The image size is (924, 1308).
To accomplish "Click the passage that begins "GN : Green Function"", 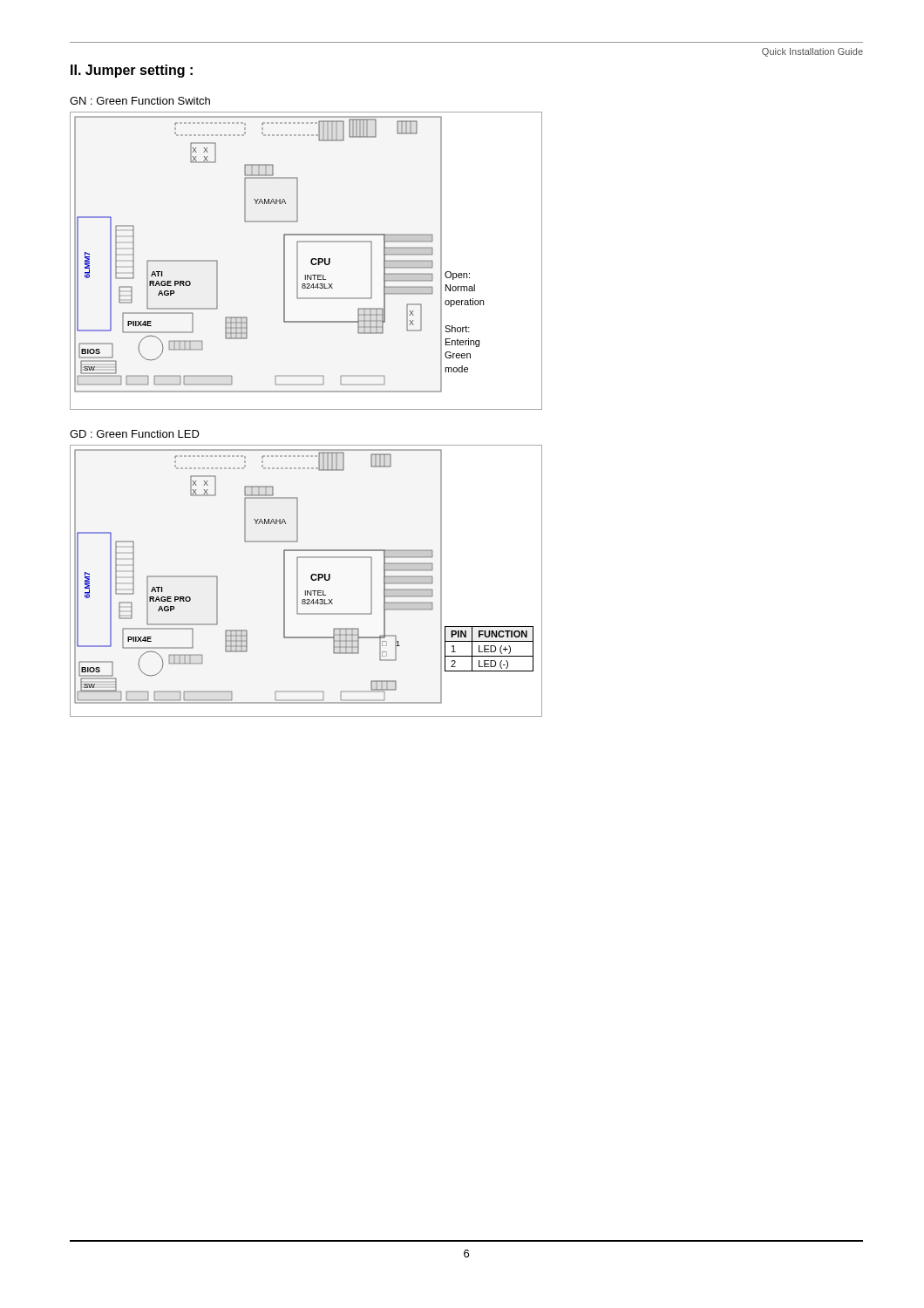I will [140, 101].
